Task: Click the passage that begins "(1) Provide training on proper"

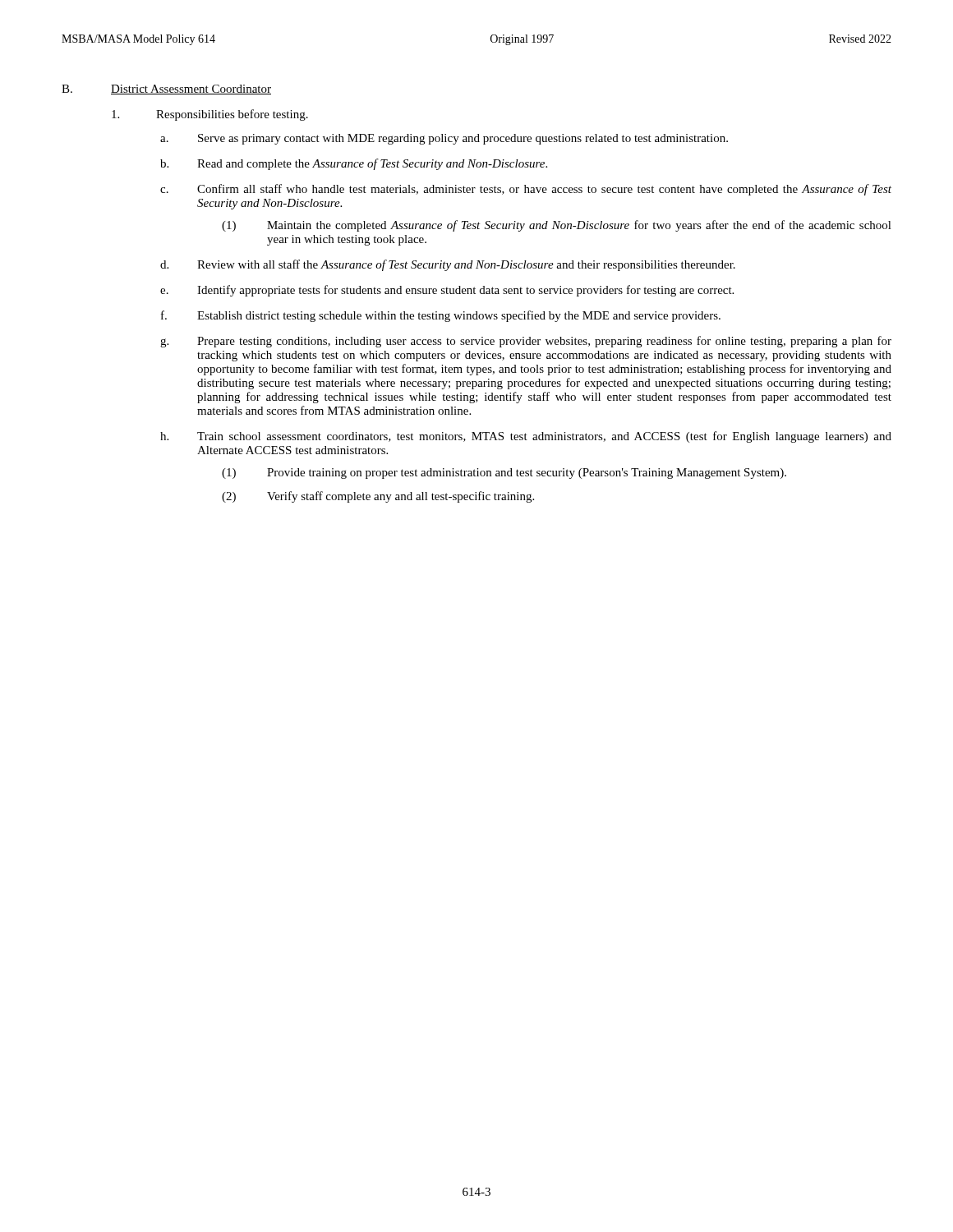Action: [x=557, y=473]
